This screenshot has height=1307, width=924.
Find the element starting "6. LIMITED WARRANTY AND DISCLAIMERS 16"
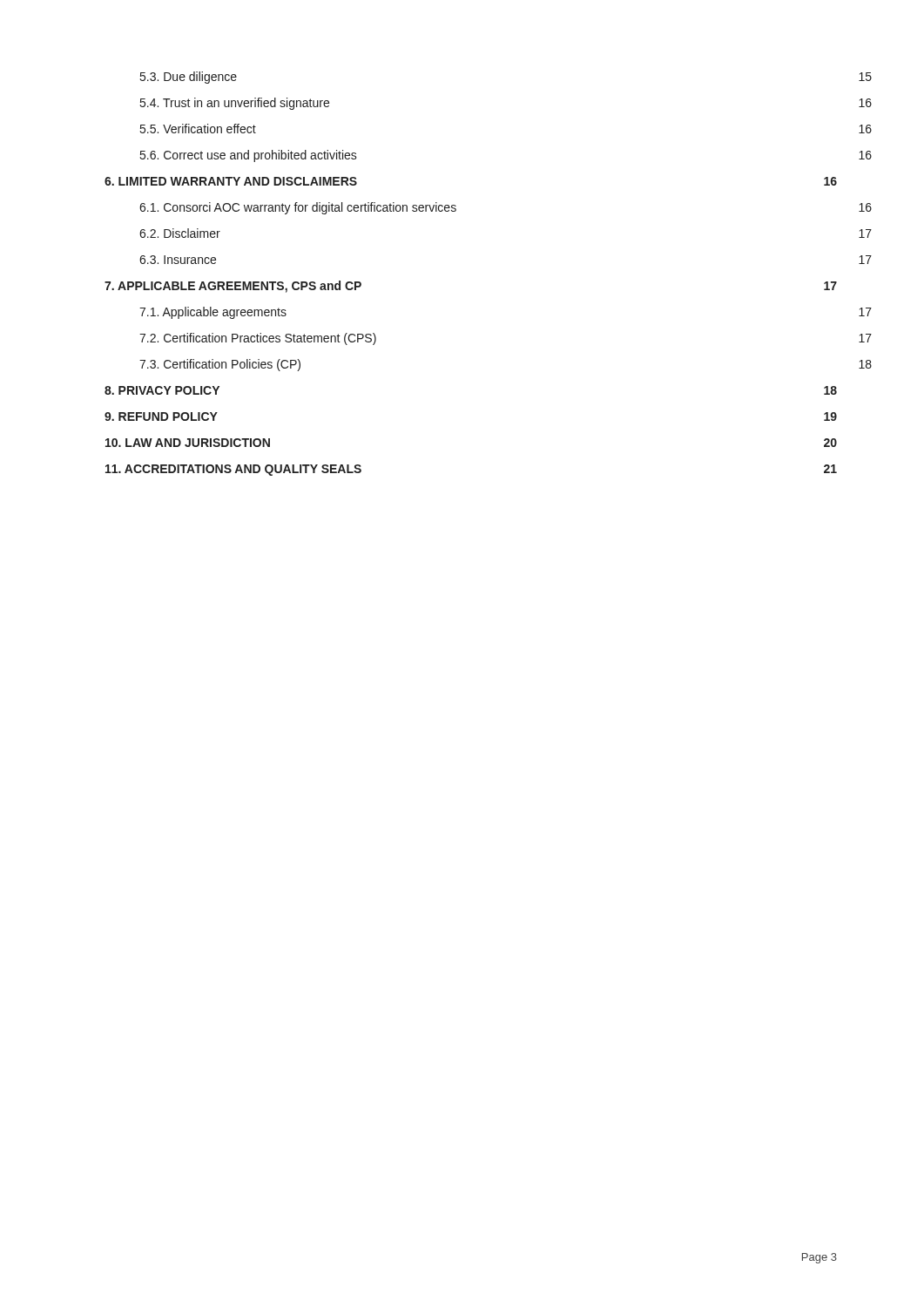pyautogui.click(x=229, y=181)
